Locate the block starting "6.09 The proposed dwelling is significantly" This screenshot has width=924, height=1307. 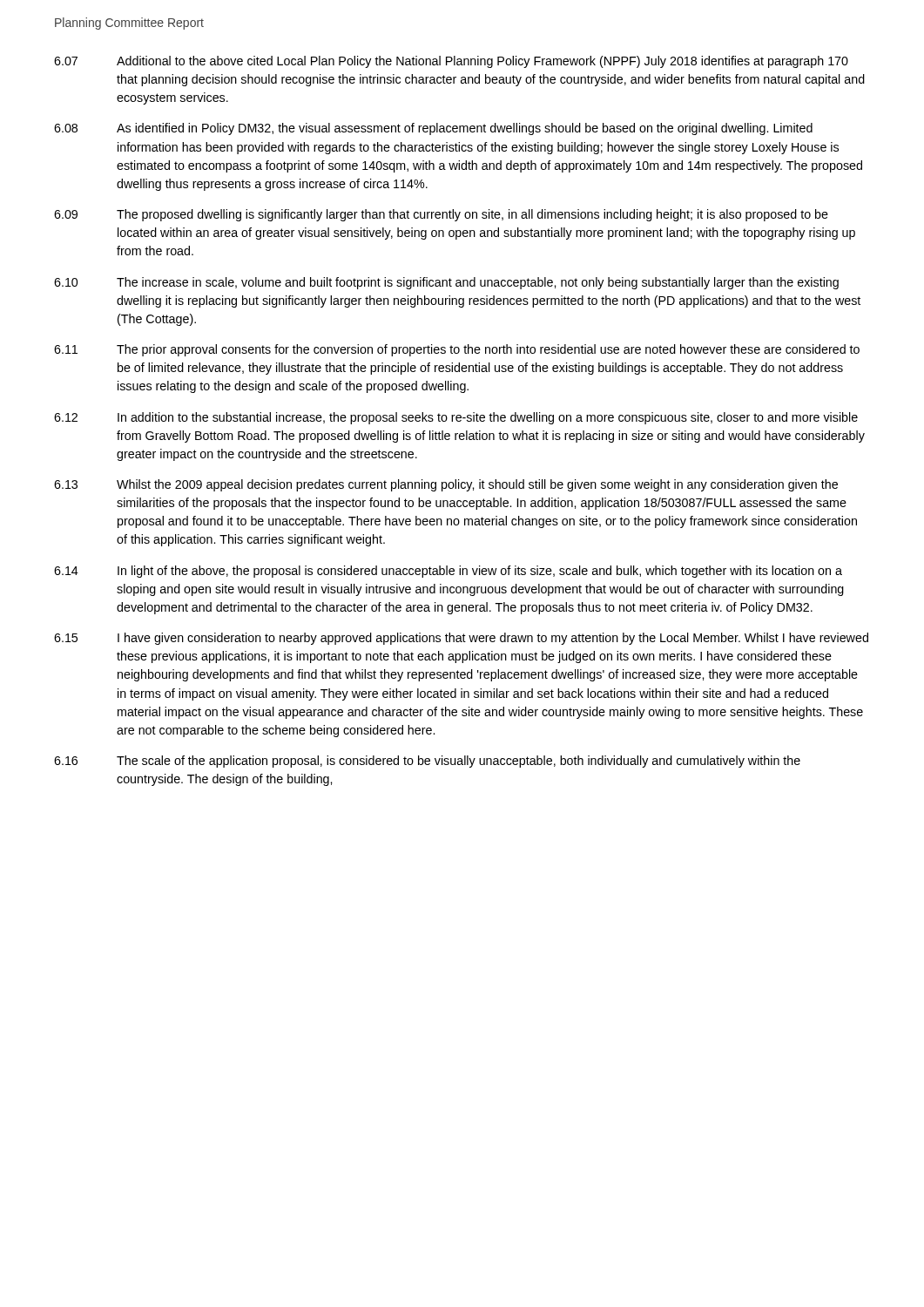[462, 233]
